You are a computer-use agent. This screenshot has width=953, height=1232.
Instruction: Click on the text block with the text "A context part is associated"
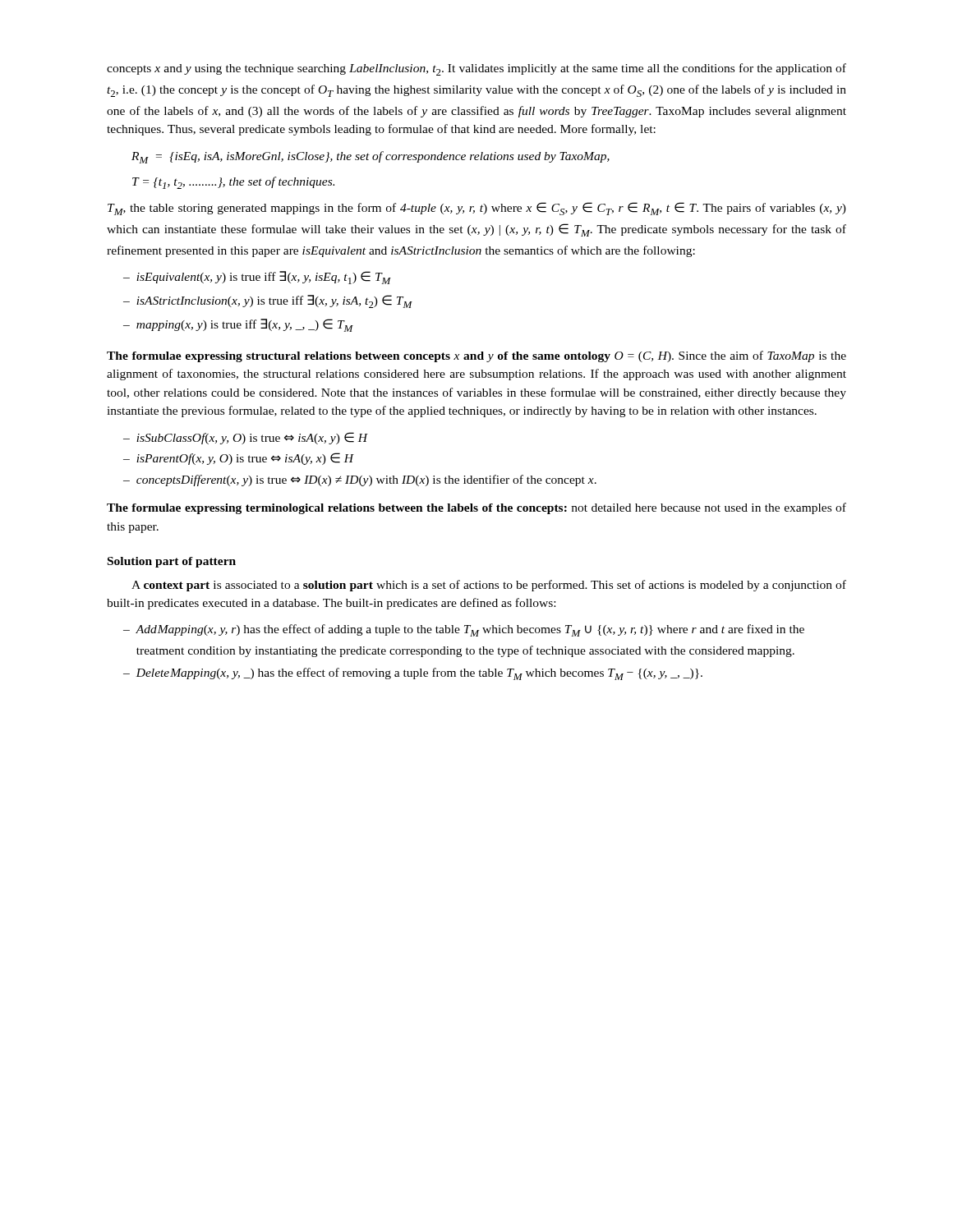point(476,593)
